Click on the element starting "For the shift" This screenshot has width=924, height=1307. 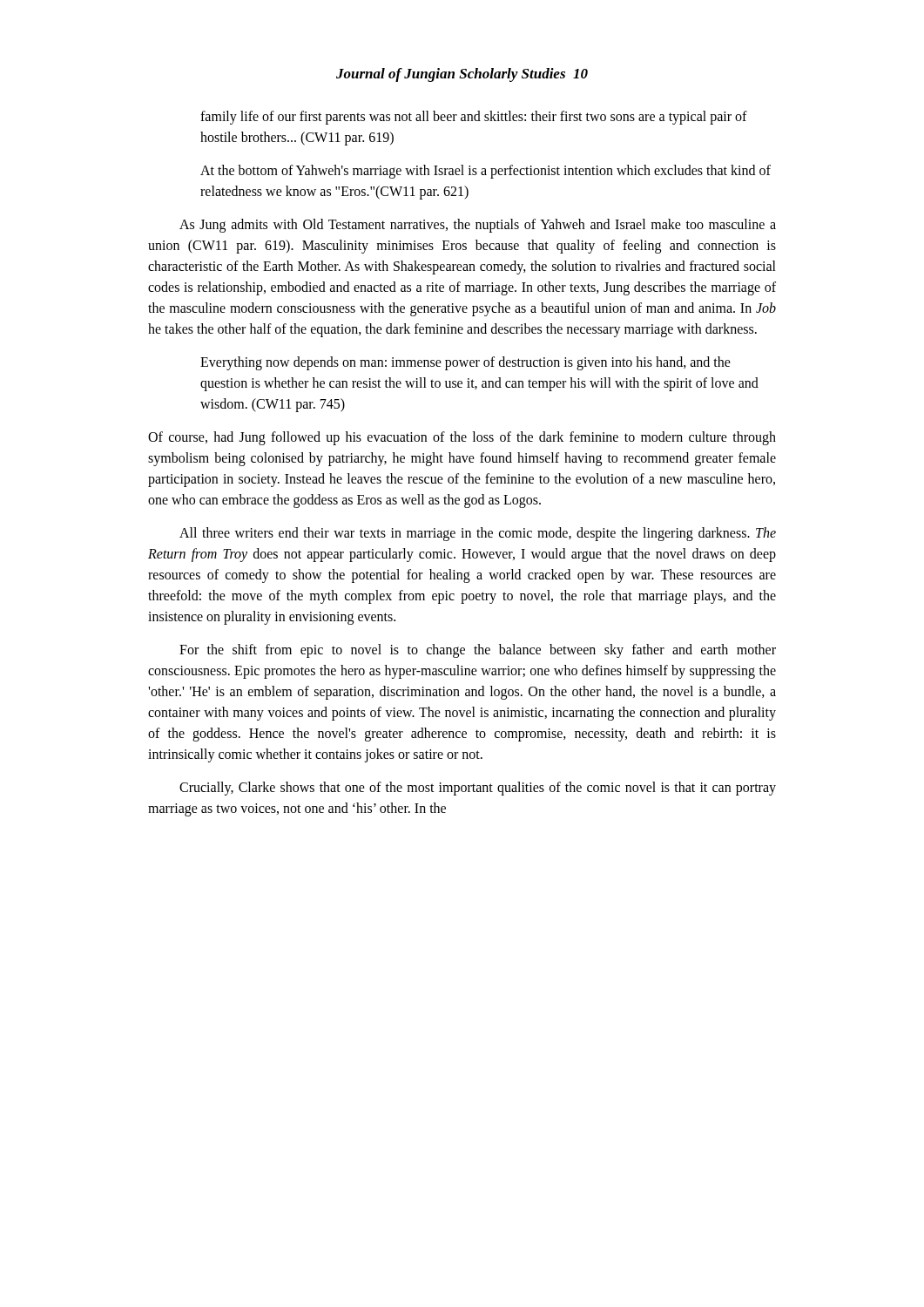462,701
